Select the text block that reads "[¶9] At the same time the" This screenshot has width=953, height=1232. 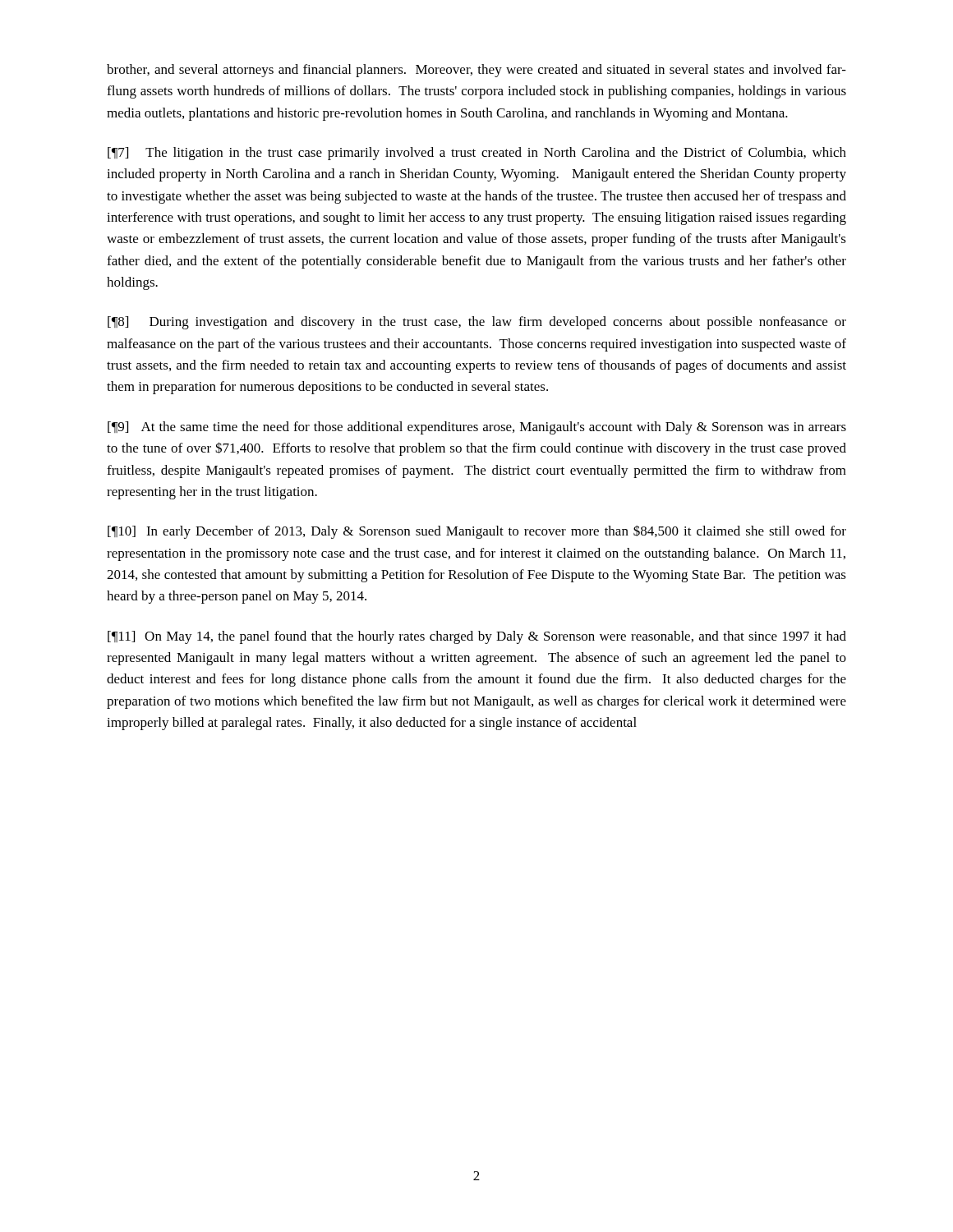tap(476, 459)
